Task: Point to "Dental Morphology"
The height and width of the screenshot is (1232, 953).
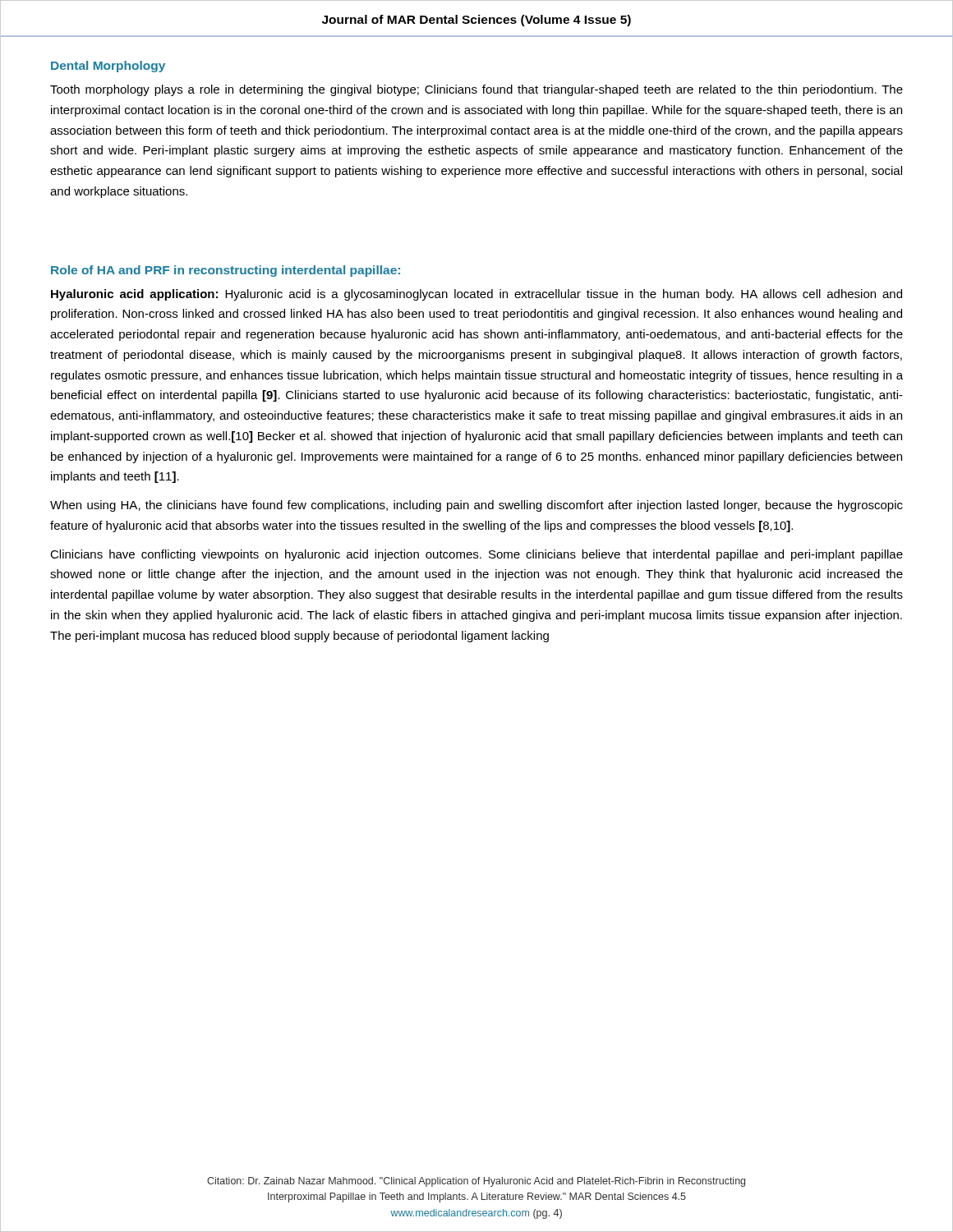Action: [x=108, y=65]
